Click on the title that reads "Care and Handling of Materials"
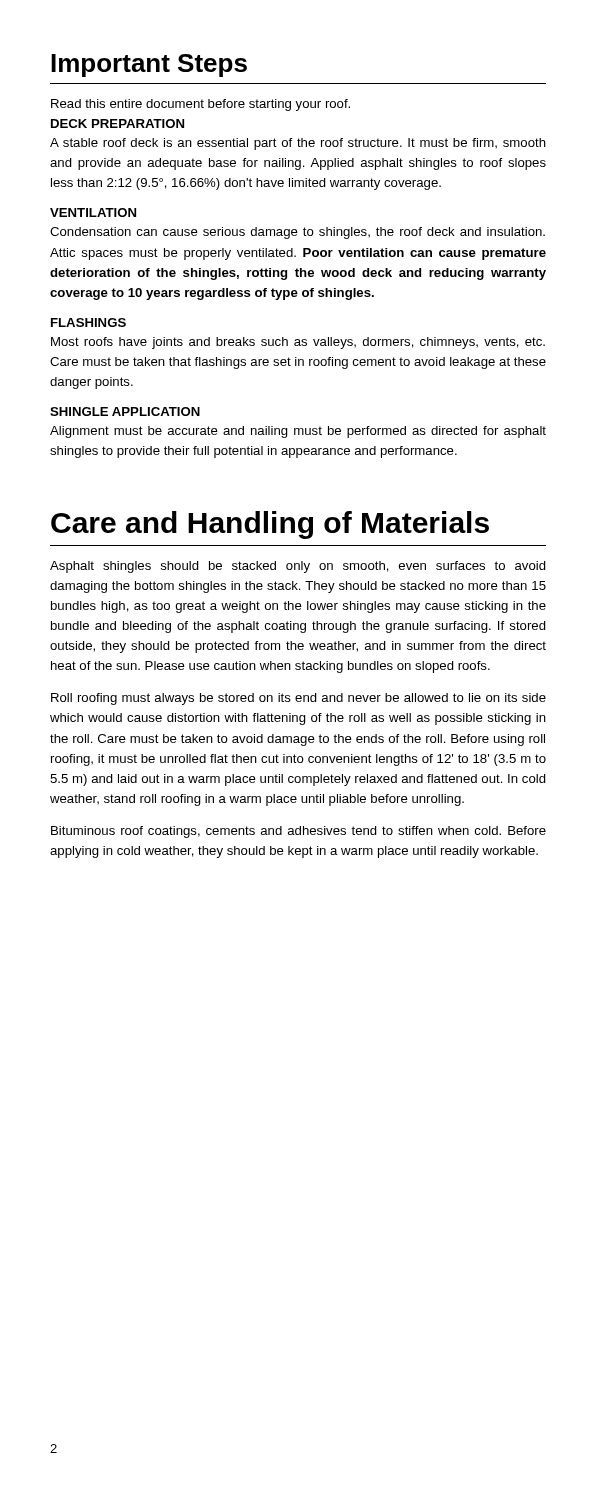Image resolution: width=596 pixels, height=1500 pixels. coord(298,523)
